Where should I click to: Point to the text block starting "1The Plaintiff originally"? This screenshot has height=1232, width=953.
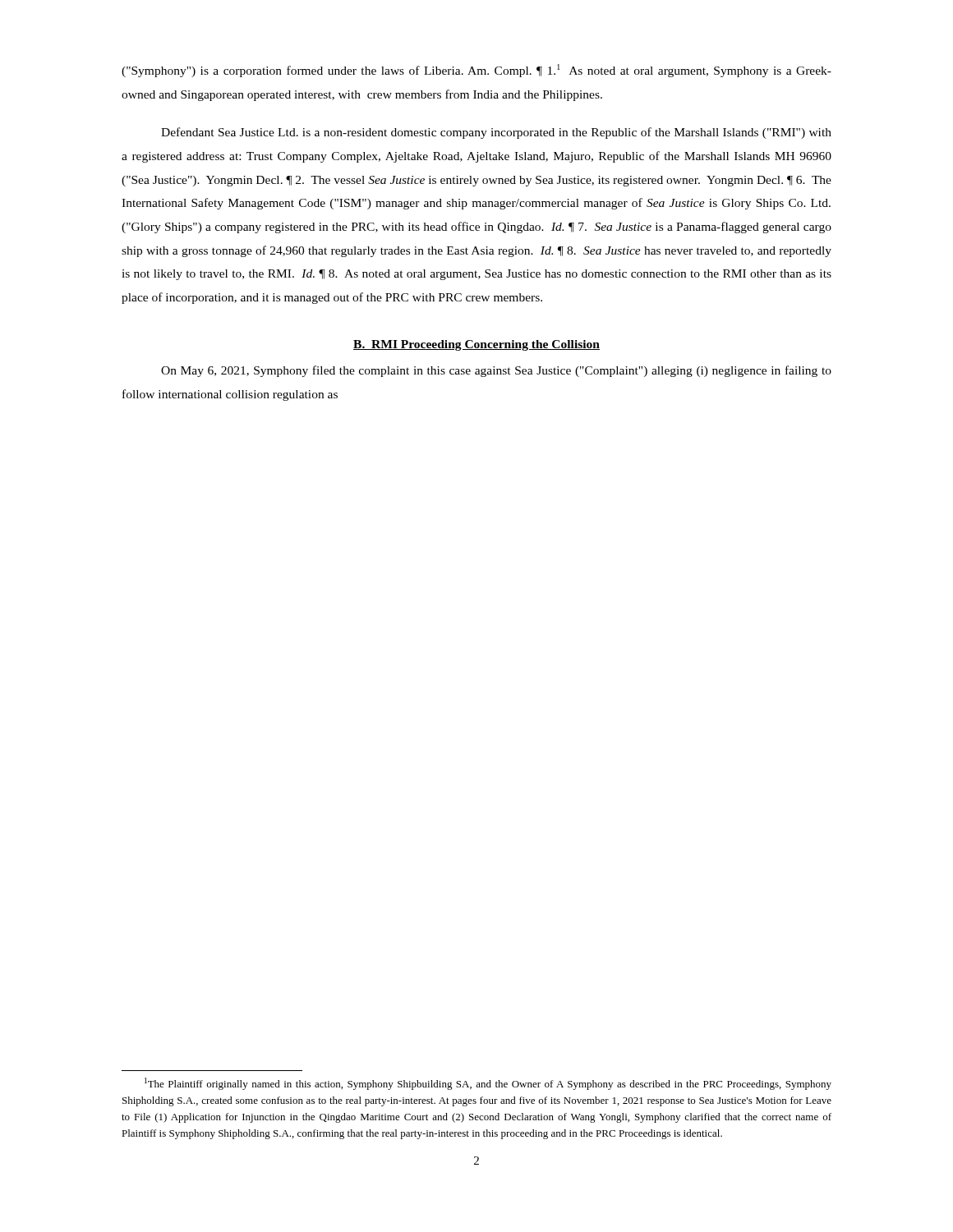pyautogui.click(x=476, y=1107)
